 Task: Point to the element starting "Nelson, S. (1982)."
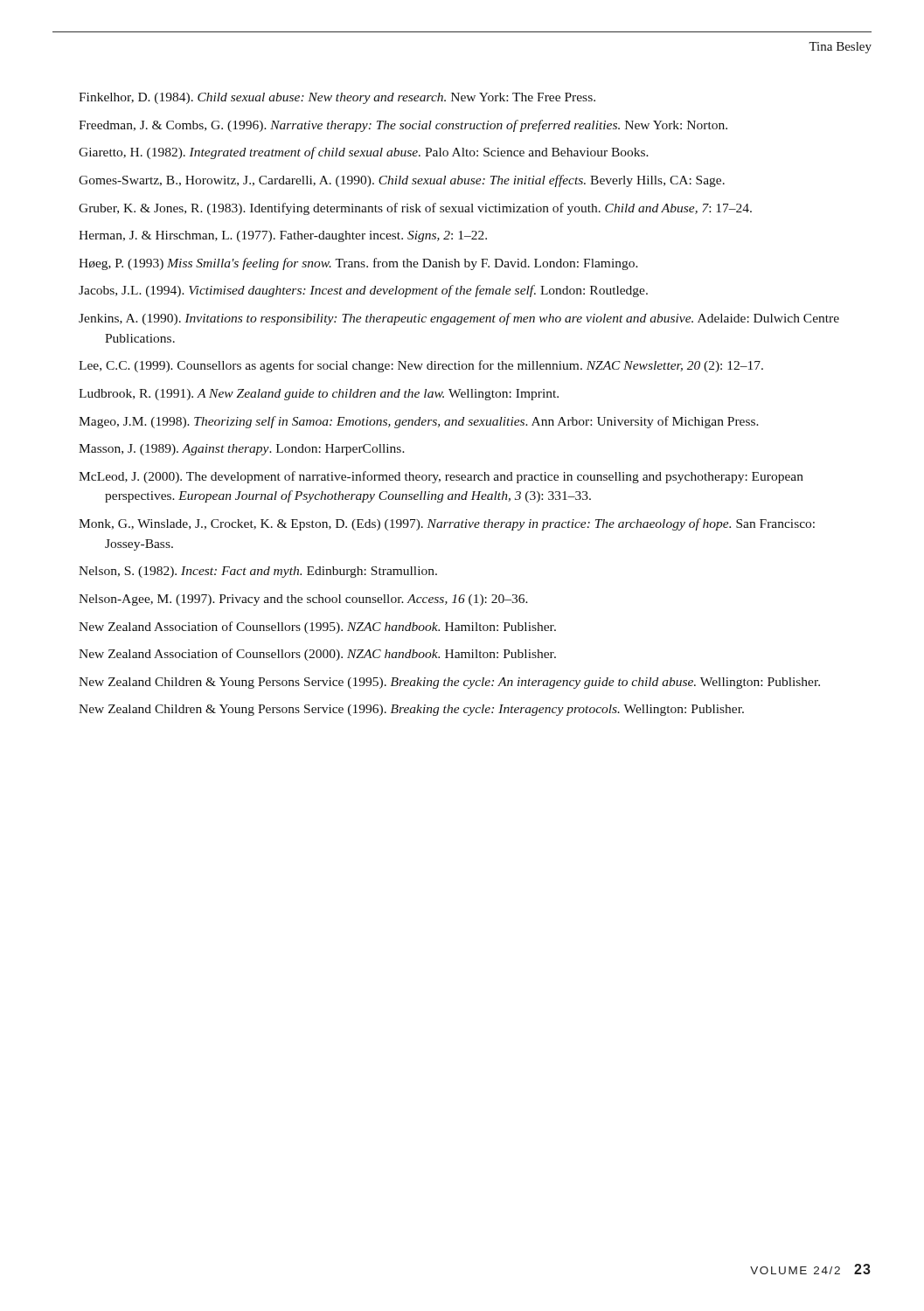click(x=258, y=570)
